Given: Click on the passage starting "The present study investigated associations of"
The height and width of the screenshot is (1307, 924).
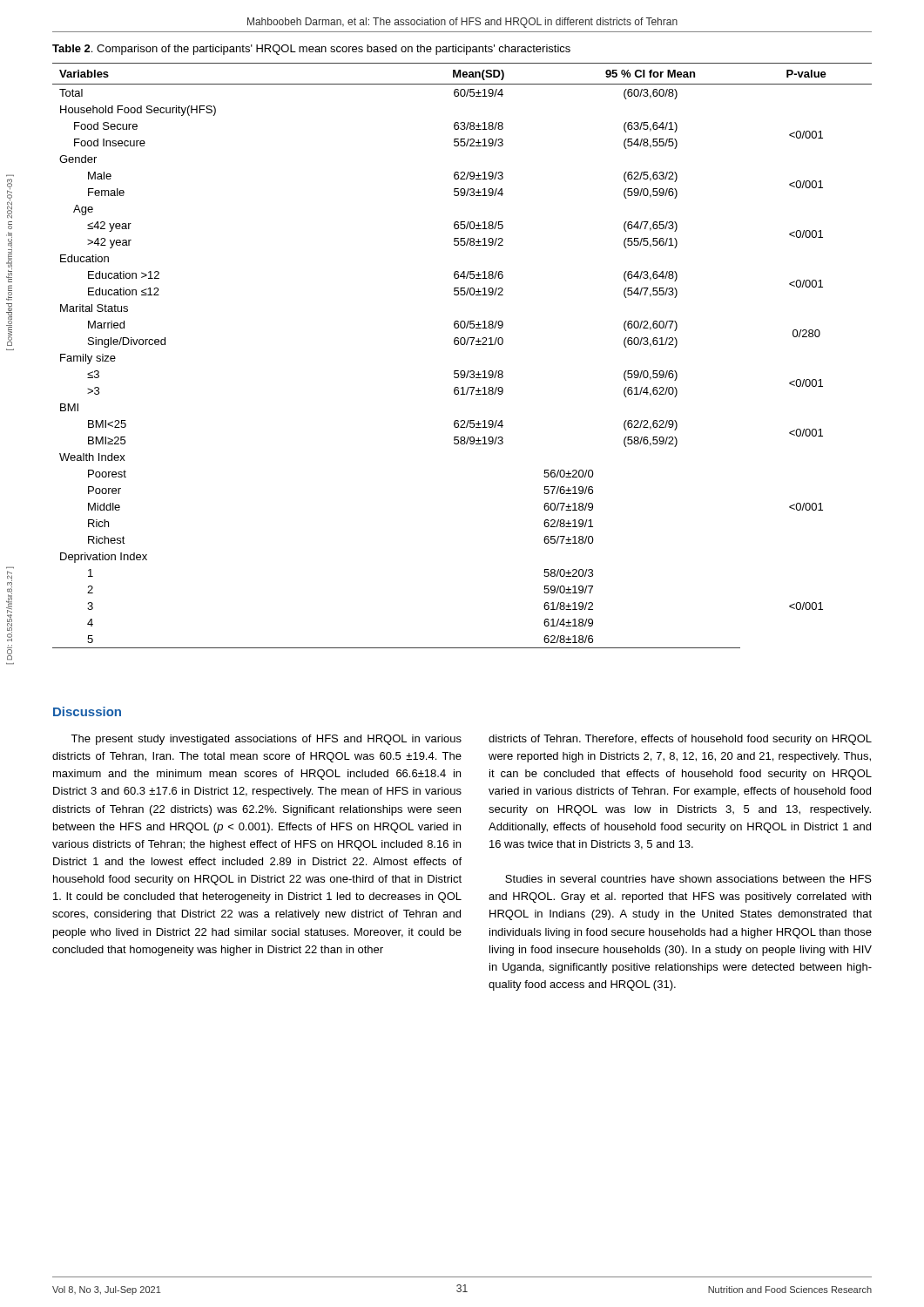Looking at the screenshot, I should tap(257, 844).
